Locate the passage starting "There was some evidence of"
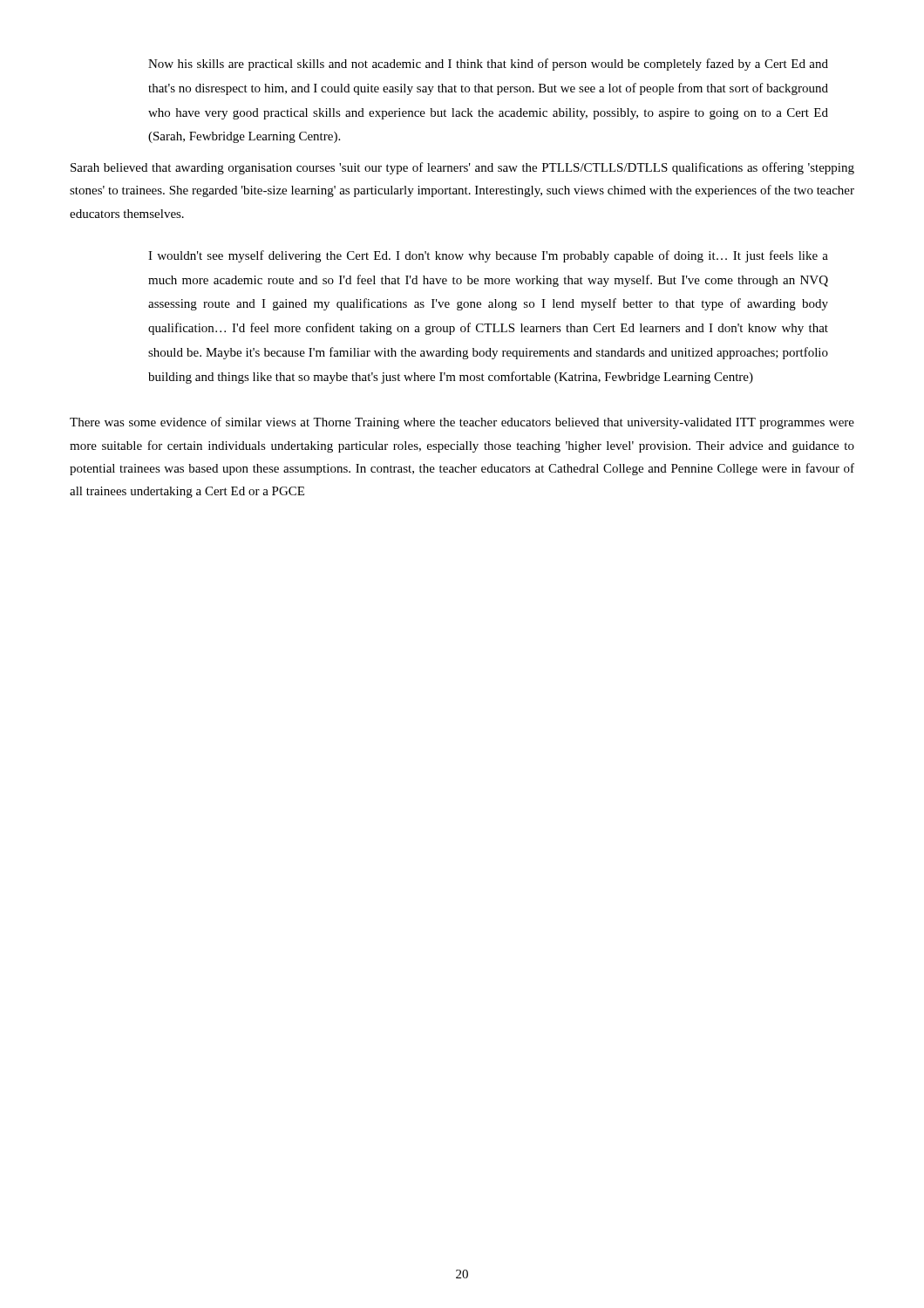The height and width of the screenshot is (1308, 924). tap(462, 457)
